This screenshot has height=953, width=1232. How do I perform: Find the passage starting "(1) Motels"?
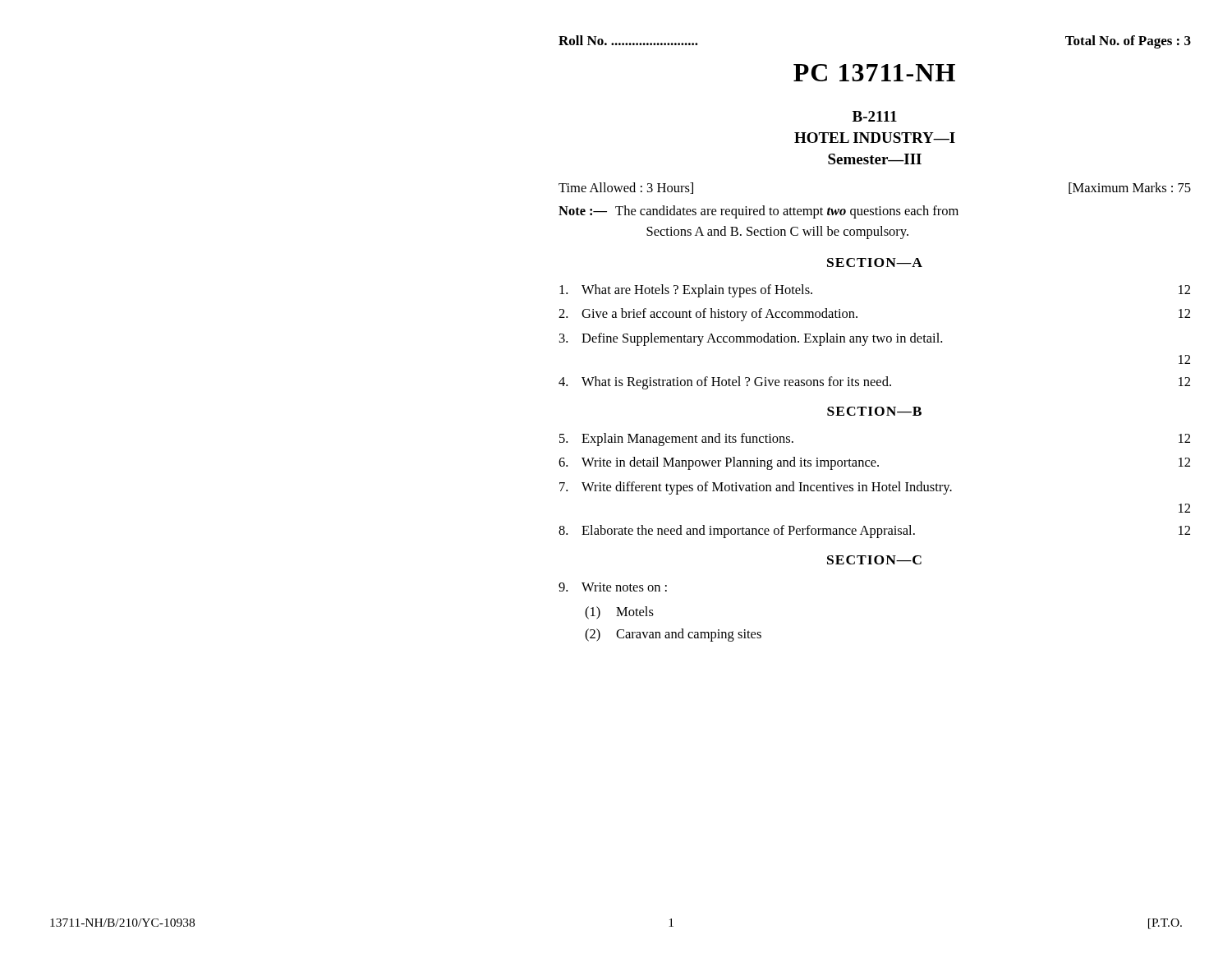[619, 613]
